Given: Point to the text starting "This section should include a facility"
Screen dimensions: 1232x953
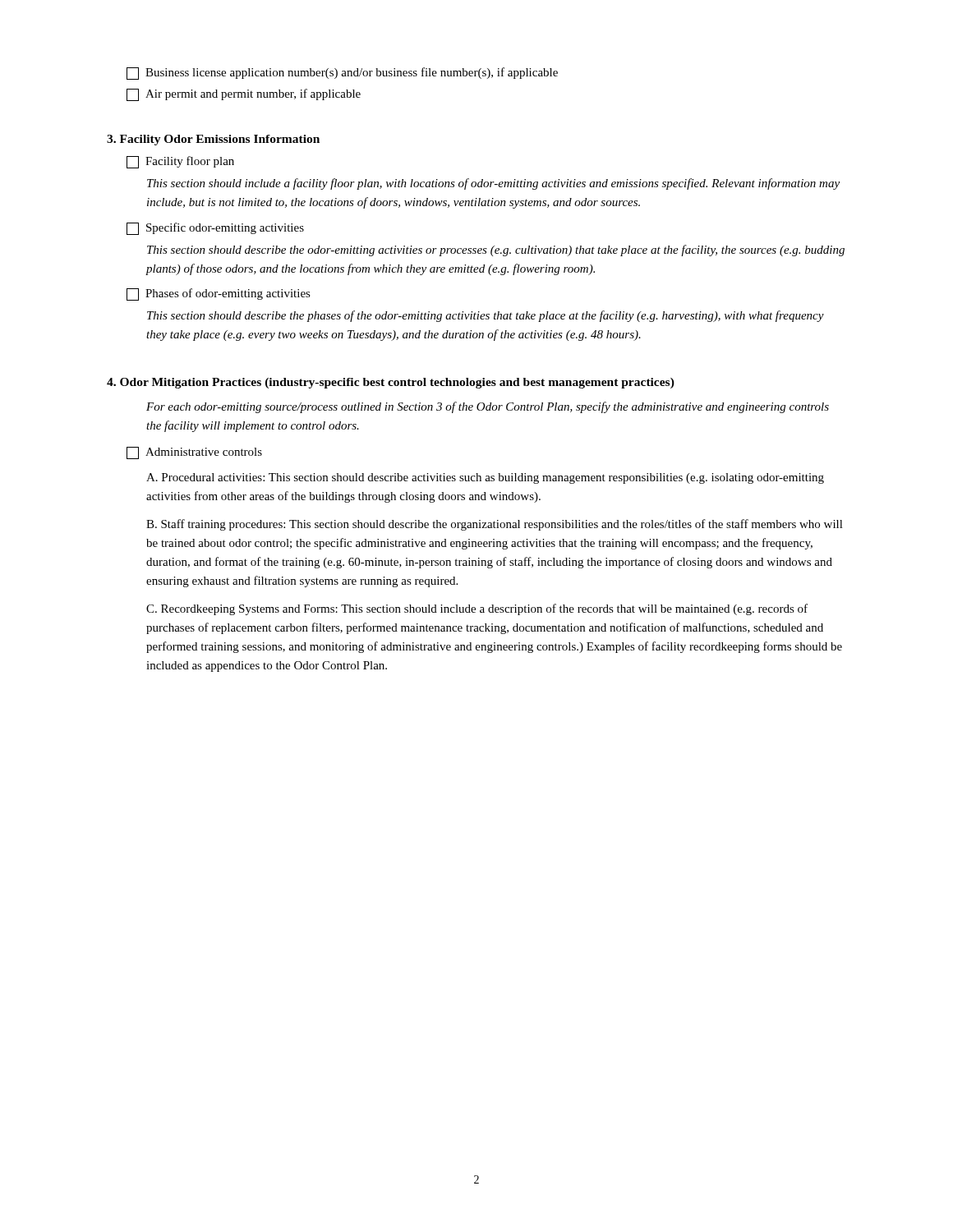Looking at the screenshot, I should tap(493, 193).
